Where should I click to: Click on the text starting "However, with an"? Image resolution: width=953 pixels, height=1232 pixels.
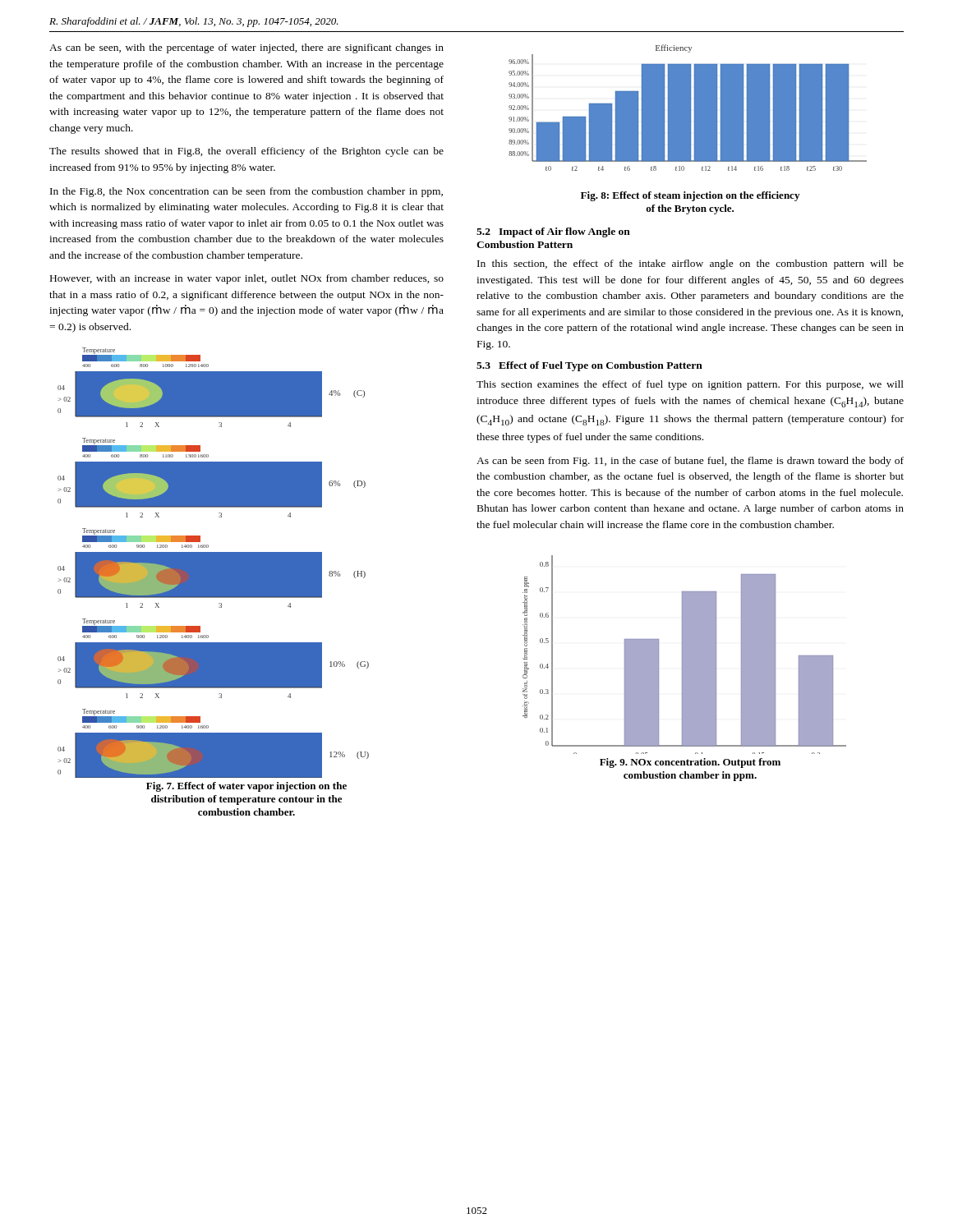click(246, 303)
